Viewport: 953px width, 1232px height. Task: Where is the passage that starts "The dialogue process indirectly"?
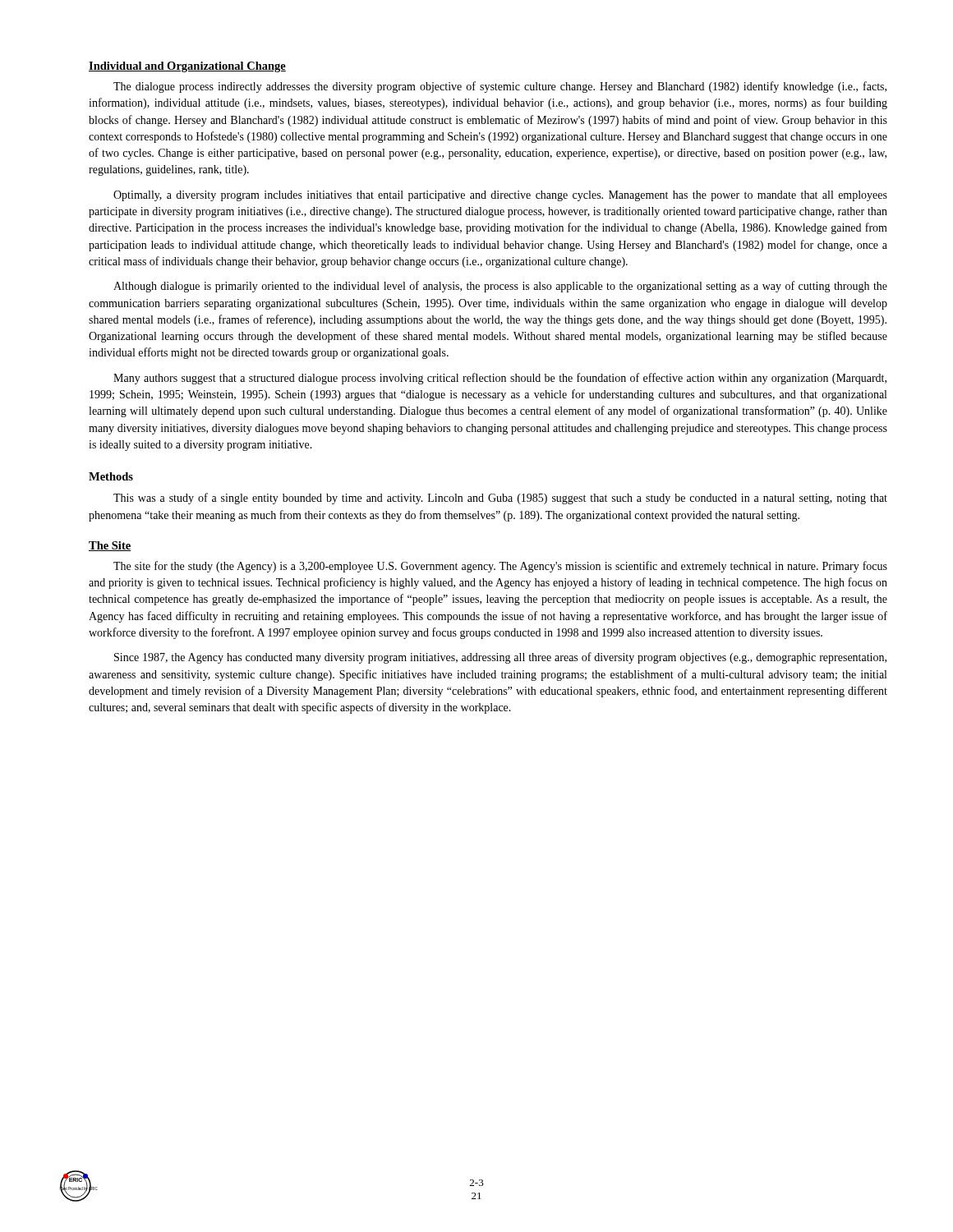point(488,128)
